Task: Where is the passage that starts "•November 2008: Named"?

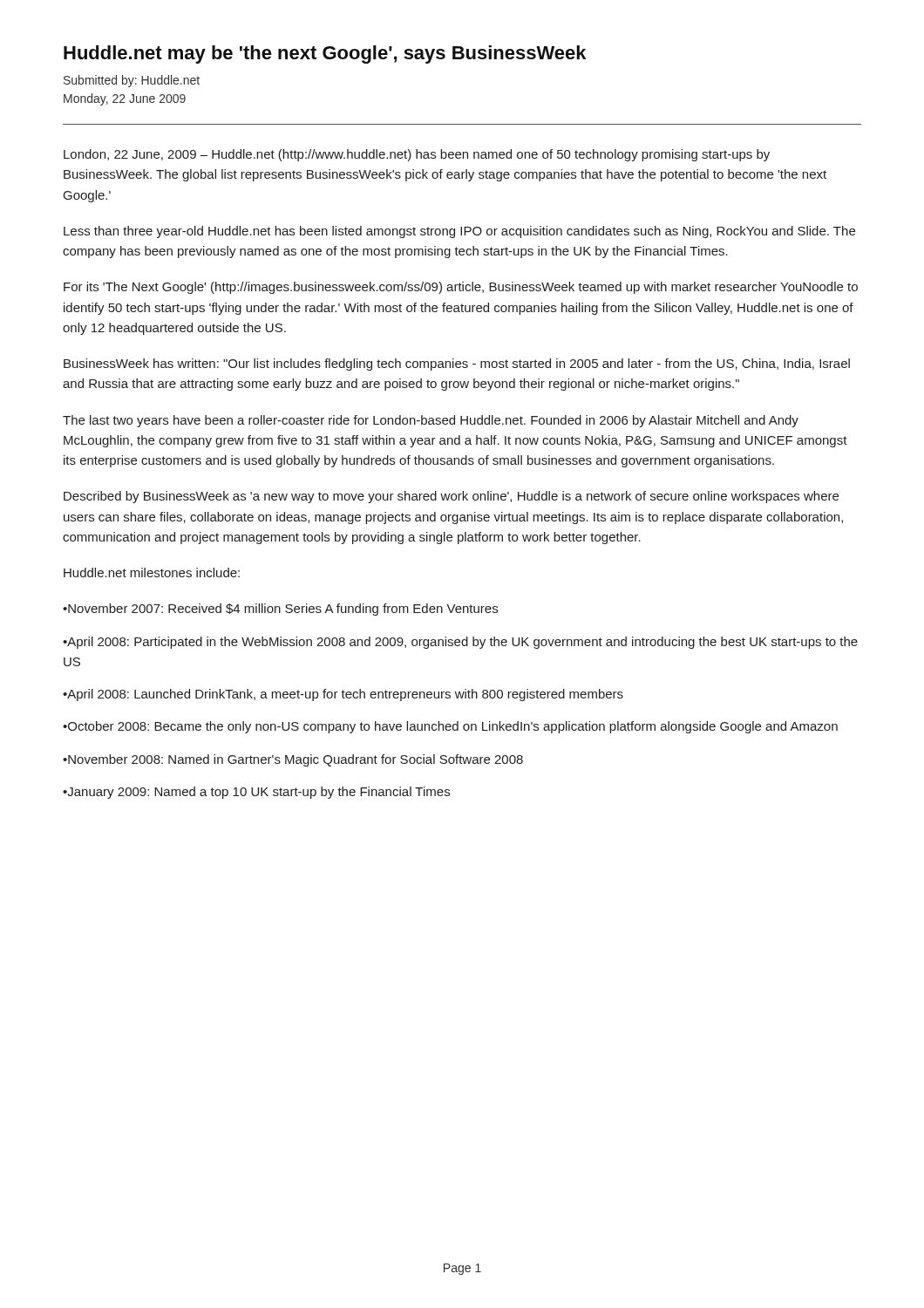Action: (293, 759)
